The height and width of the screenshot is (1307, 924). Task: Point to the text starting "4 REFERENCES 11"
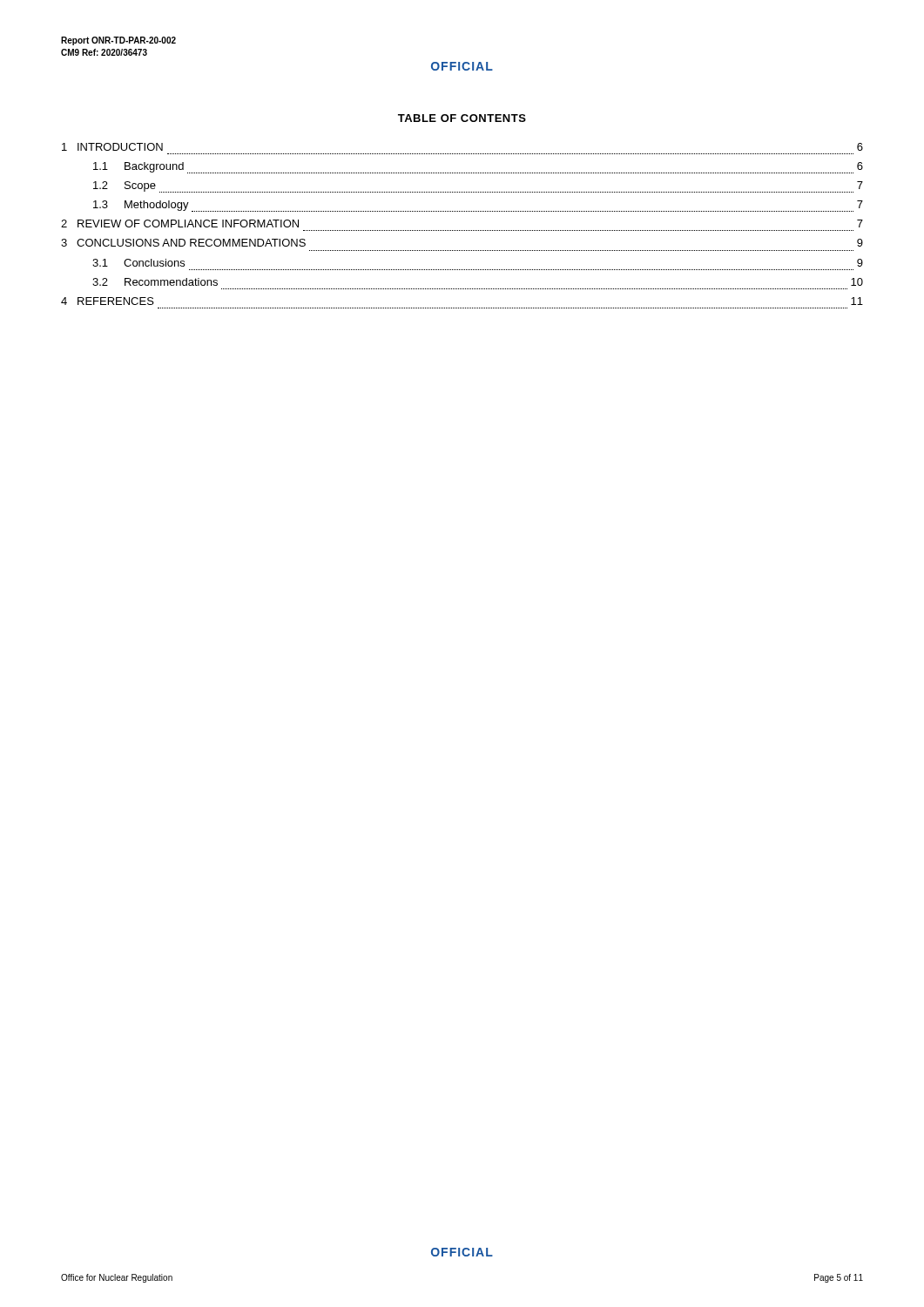point(462,301)
